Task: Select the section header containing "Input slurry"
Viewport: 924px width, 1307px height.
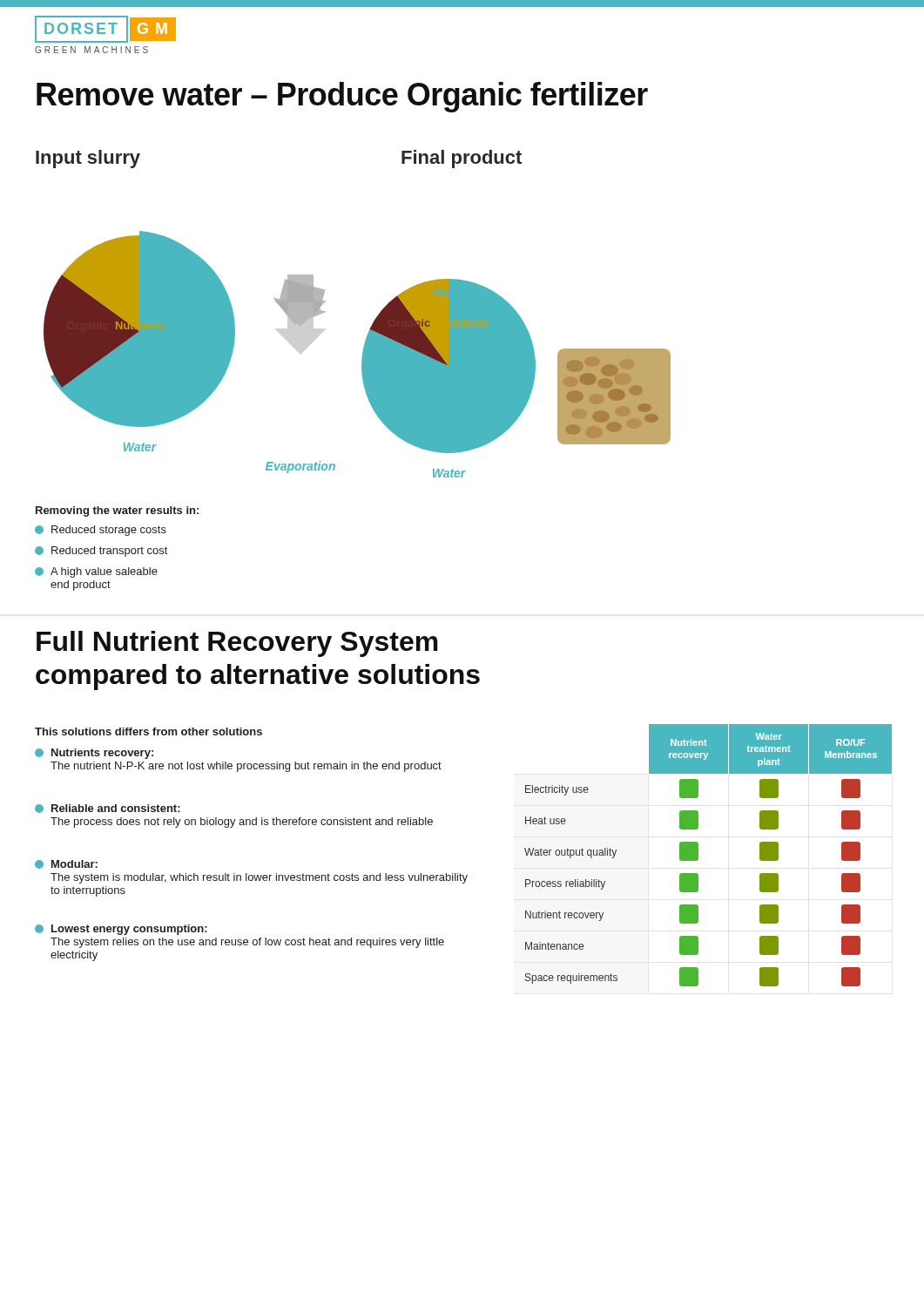Action: [88, 157]
